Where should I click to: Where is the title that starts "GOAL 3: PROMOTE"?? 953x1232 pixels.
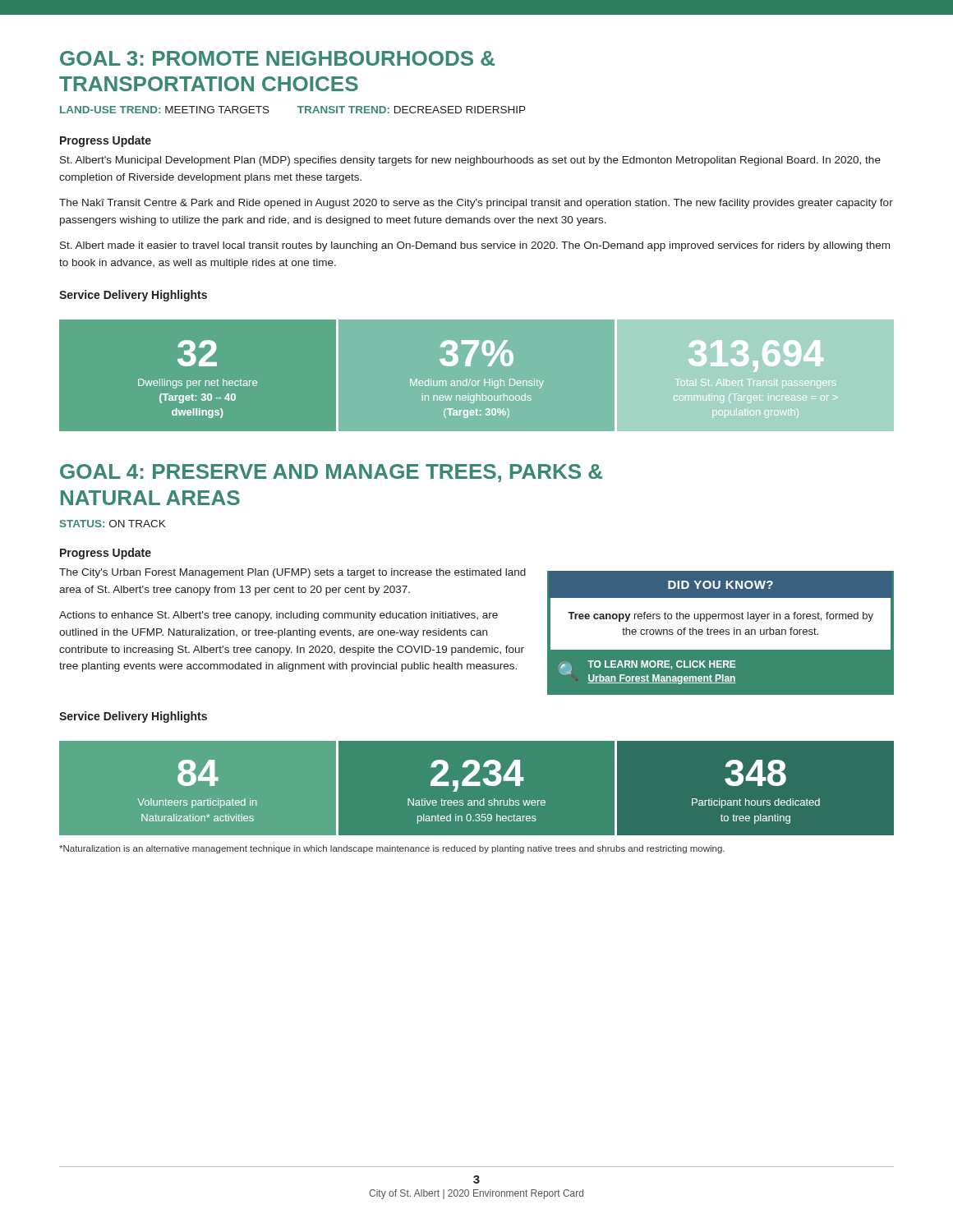pos(277,72)
